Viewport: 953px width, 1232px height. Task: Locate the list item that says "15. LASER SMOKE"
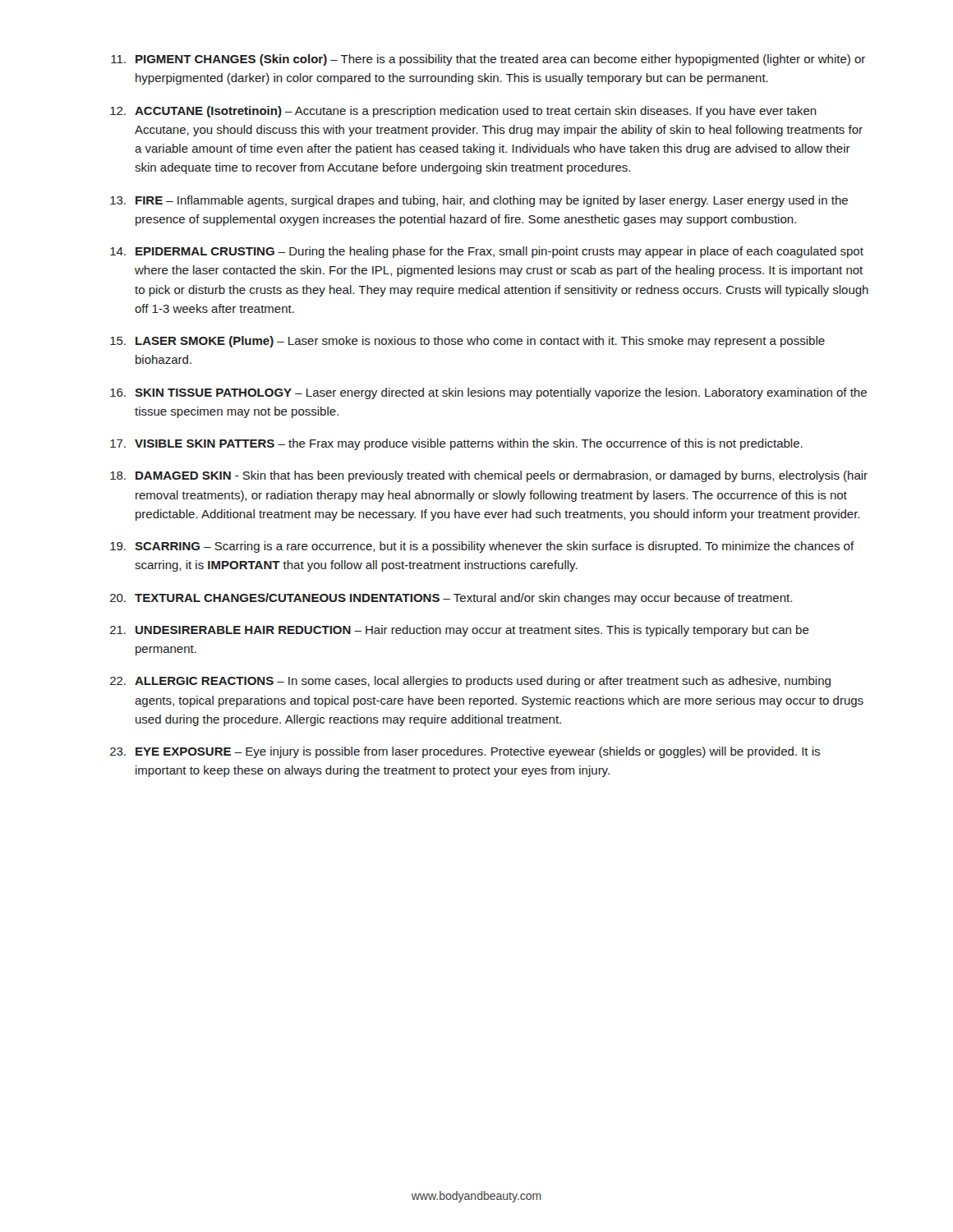[x=476, y=350]
